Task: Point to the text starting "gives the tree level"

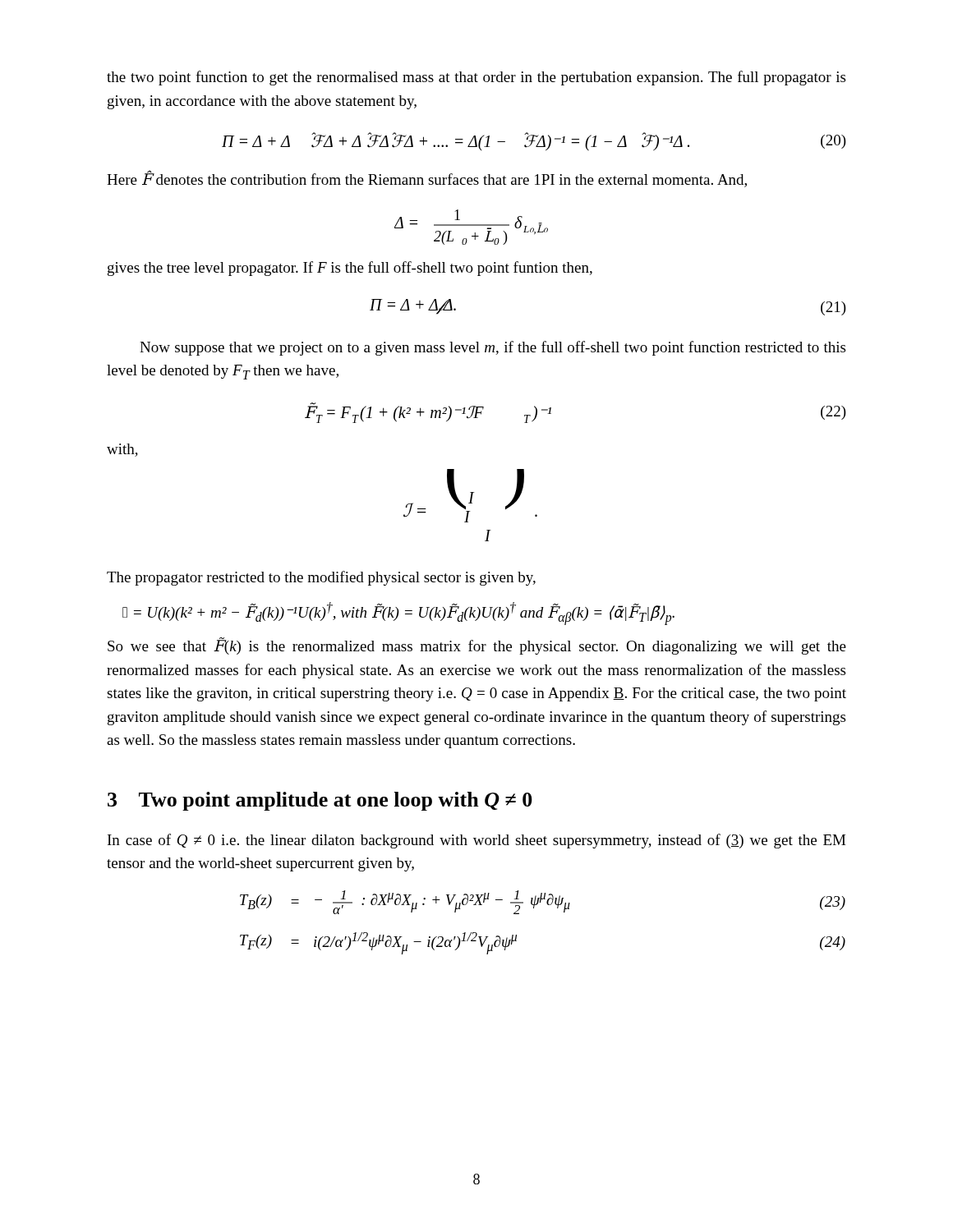Action: 476,268
